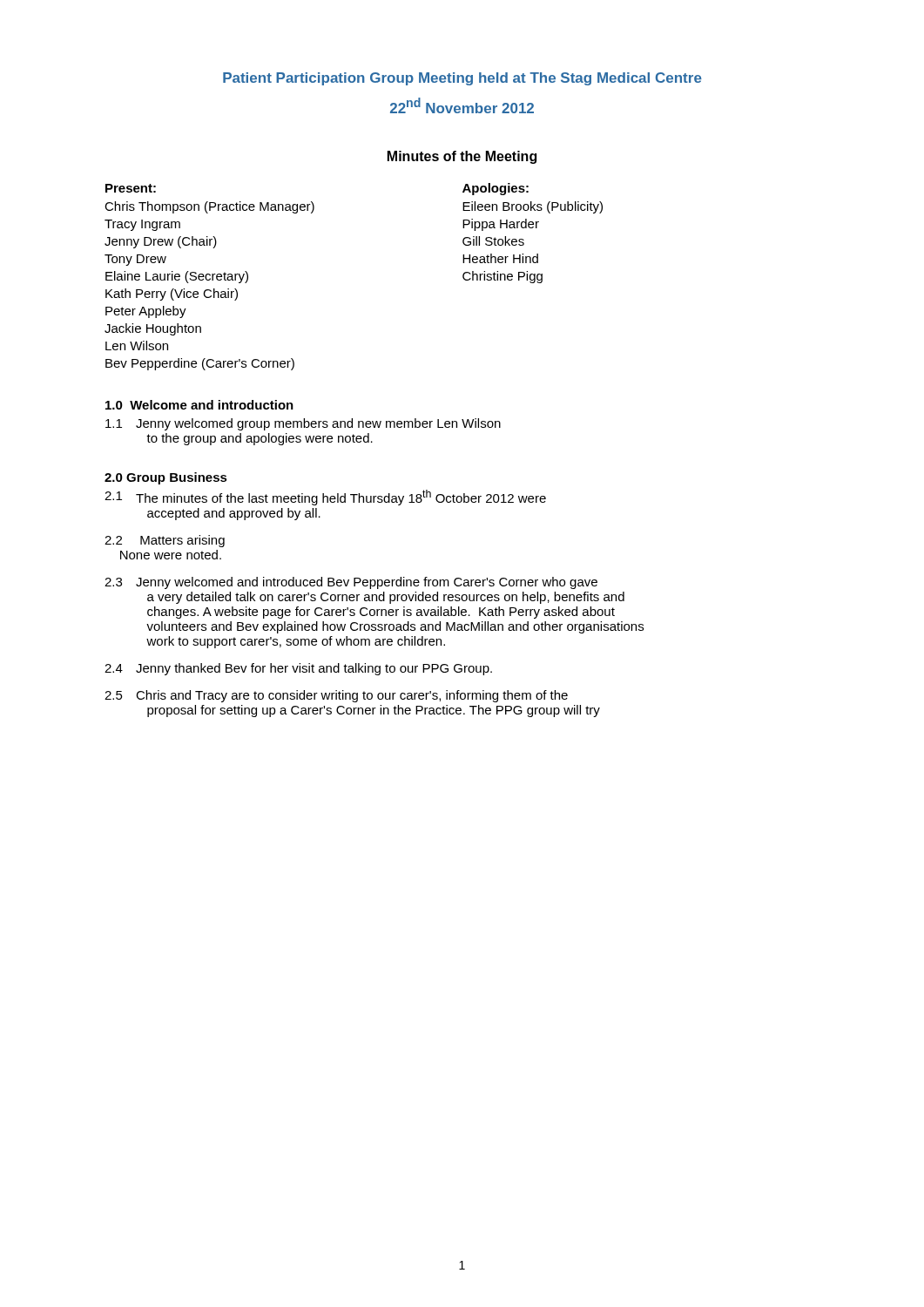Screen dimensions: 1307x924
Task: Select the block starting "1.0 Welcome and introduction"
Action: (x=199, y=404)
